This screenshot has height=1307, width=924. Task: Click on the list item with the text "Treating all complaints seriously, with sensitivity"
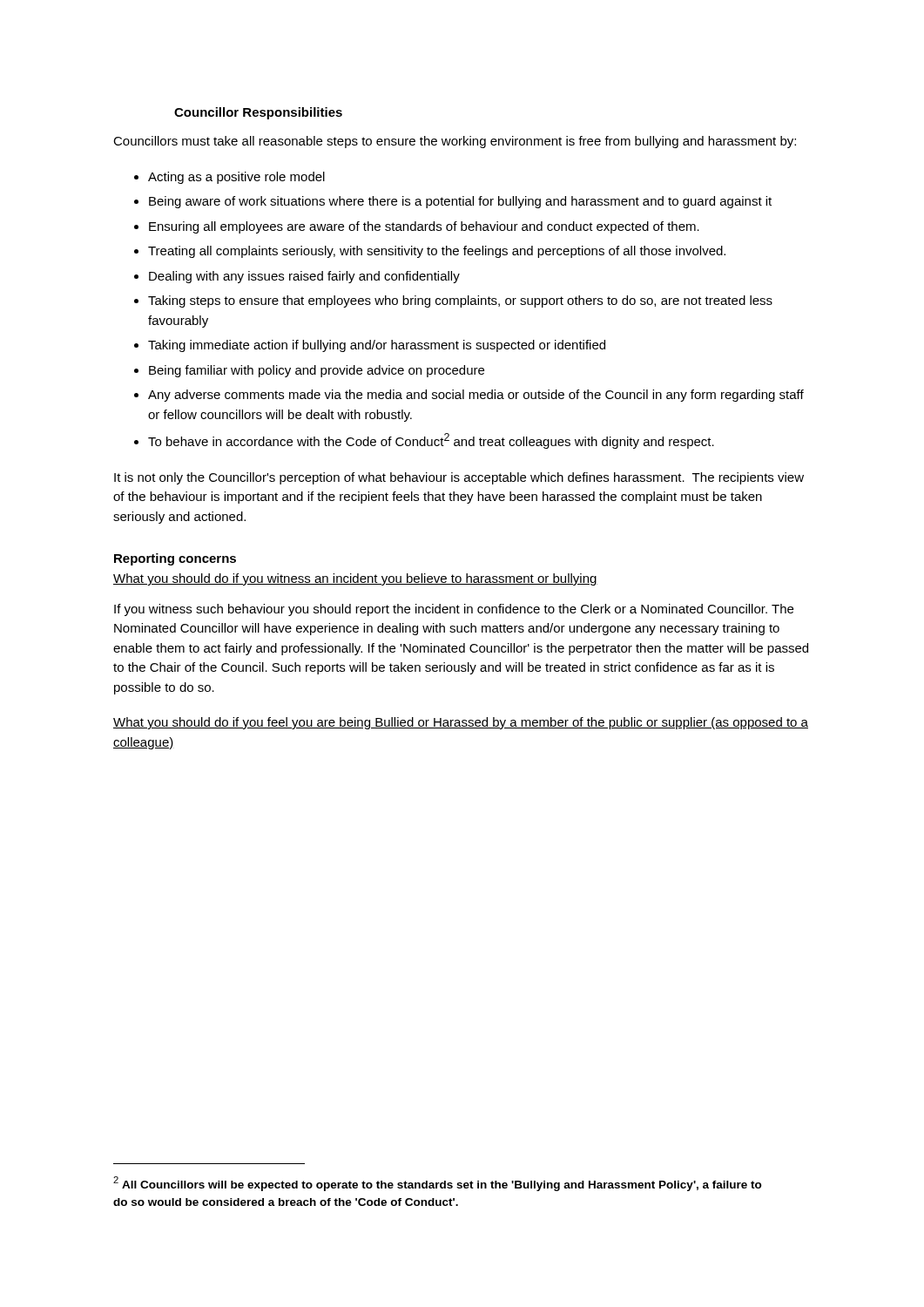479,251
